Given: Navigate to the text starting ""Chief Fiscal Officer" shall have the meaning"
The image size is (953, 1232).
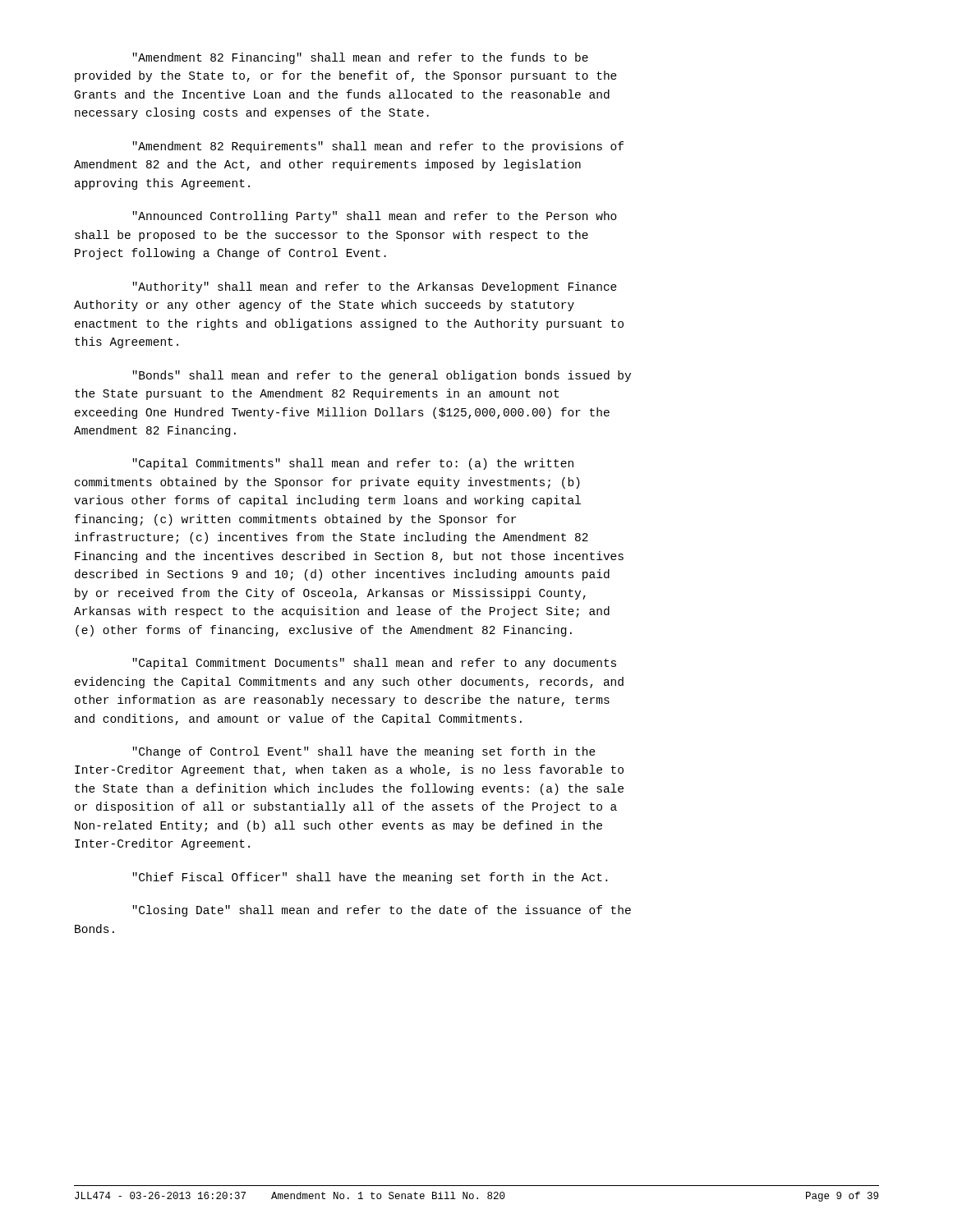Looking at the screenshot, I should click(x=342, y=878).
